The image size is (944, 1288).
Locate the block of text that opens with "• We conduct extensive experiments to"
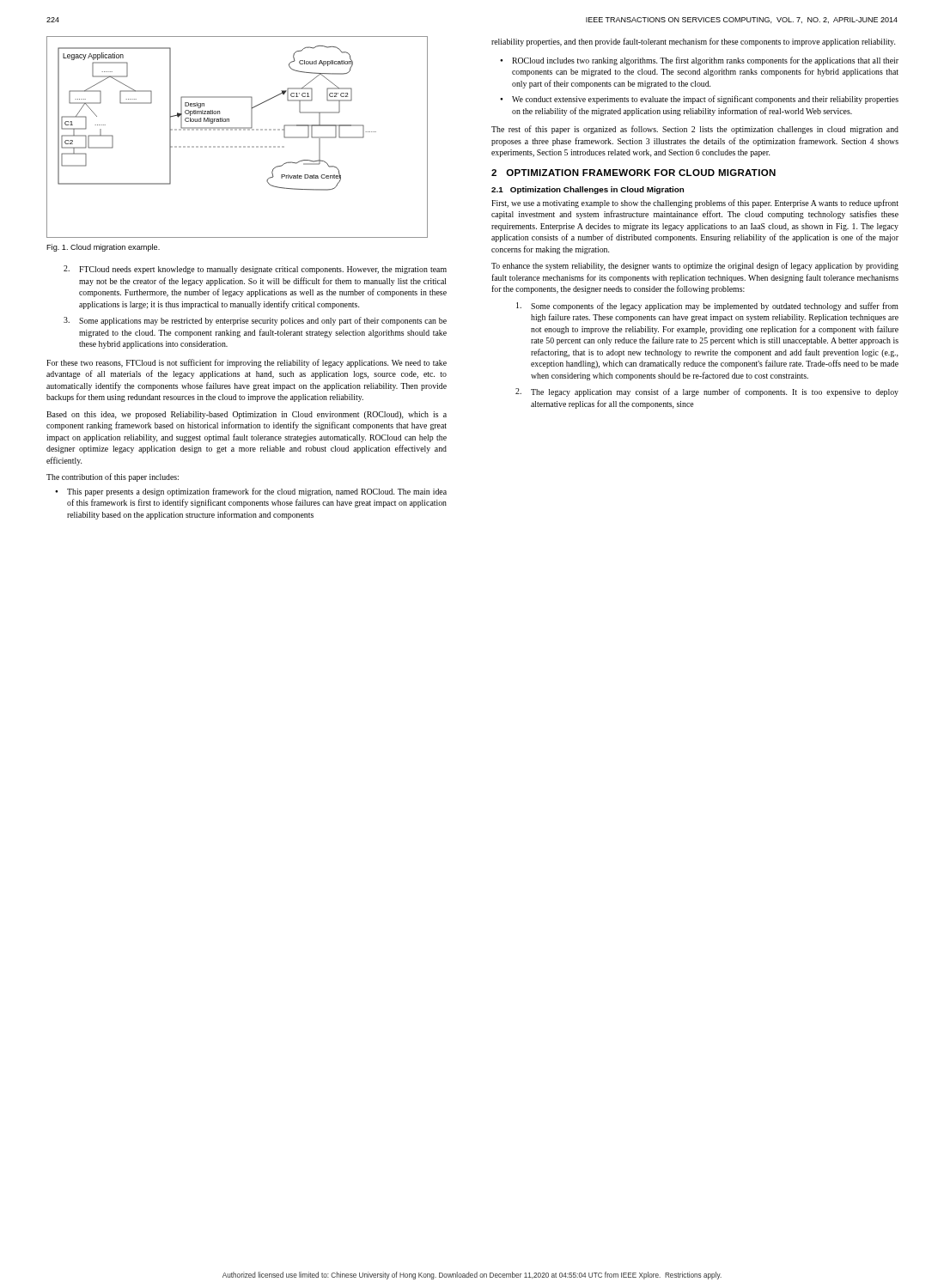699,105
